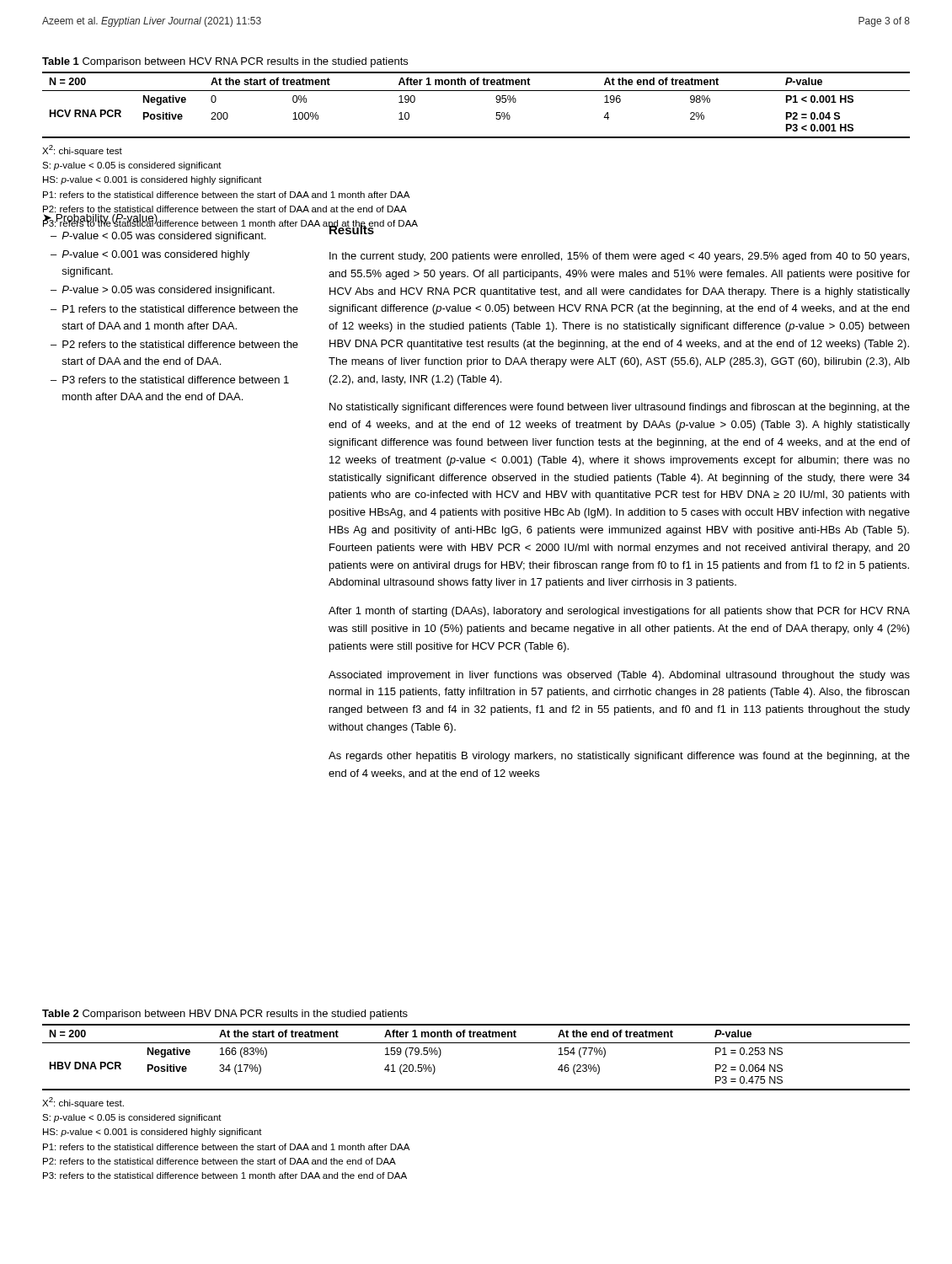The height and width of the screenshot is (1264, 952).
Task: Navigate to the passage starting "– P-value > 0.05 was considered insignificant."
Action: (177, 290)
